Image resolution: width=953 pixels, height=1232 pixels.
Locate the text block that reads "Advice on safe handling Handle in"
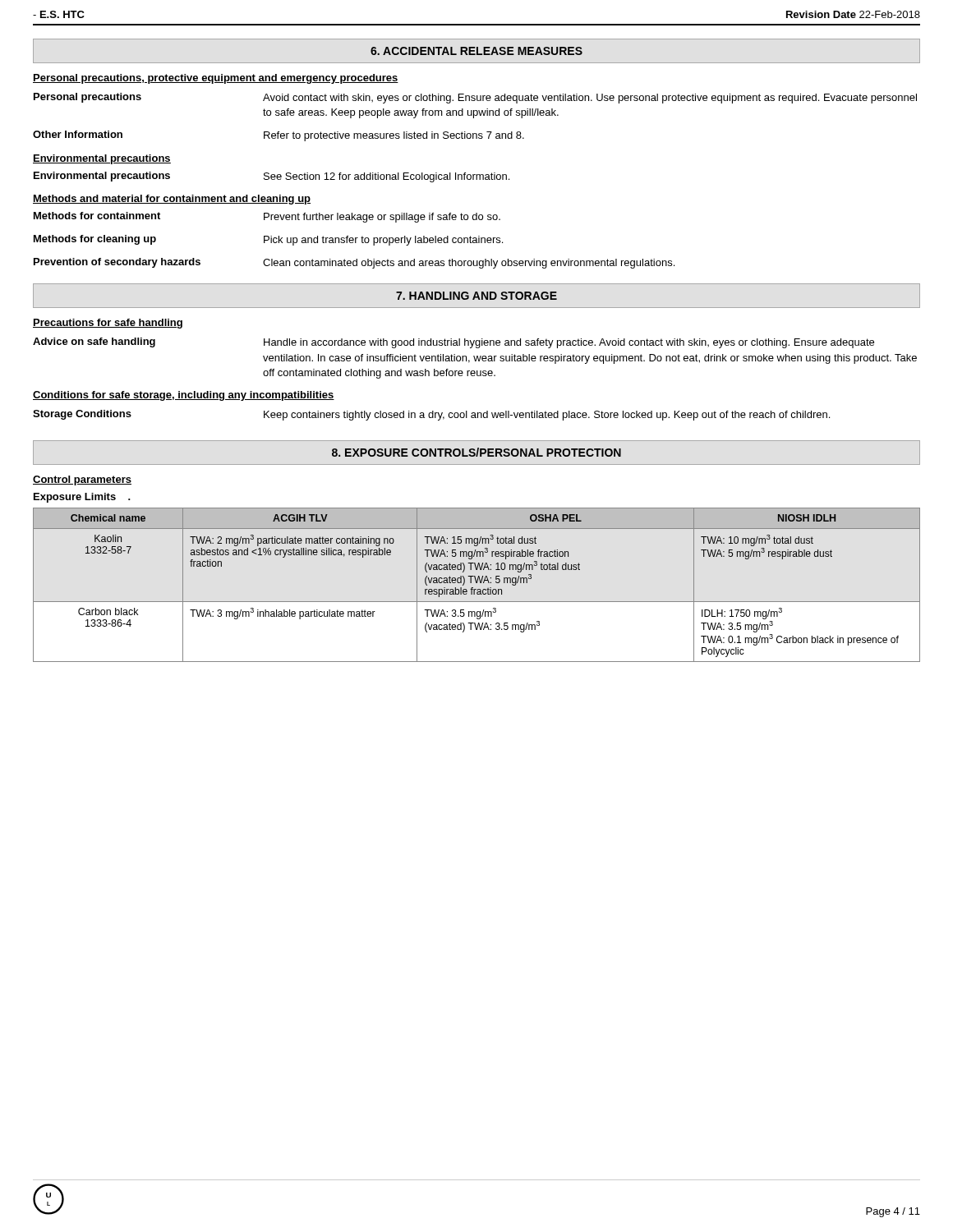click(x=476, y=358)
